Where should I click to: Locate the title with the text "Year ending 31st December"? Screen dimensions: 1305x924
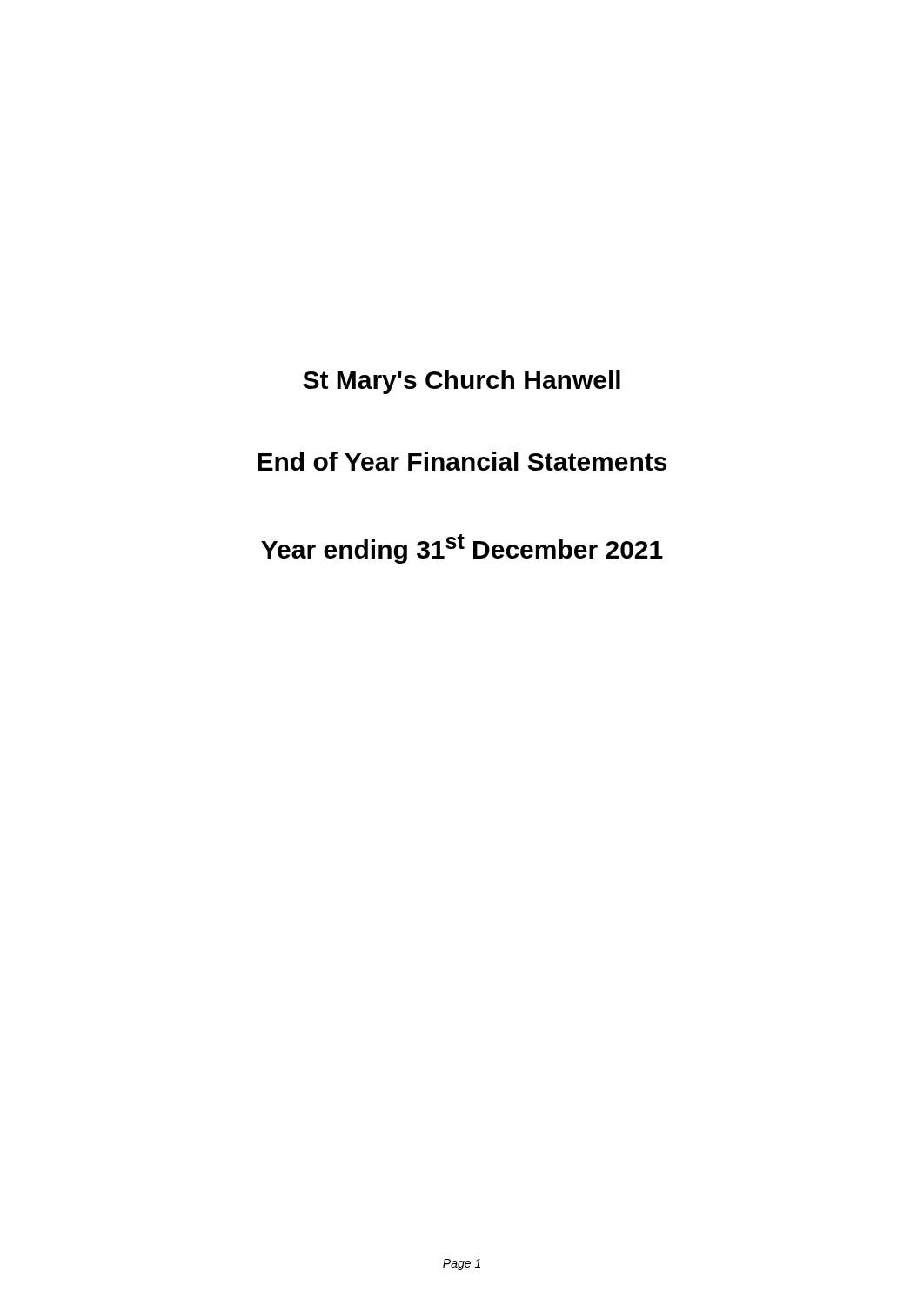click(462, 546)
